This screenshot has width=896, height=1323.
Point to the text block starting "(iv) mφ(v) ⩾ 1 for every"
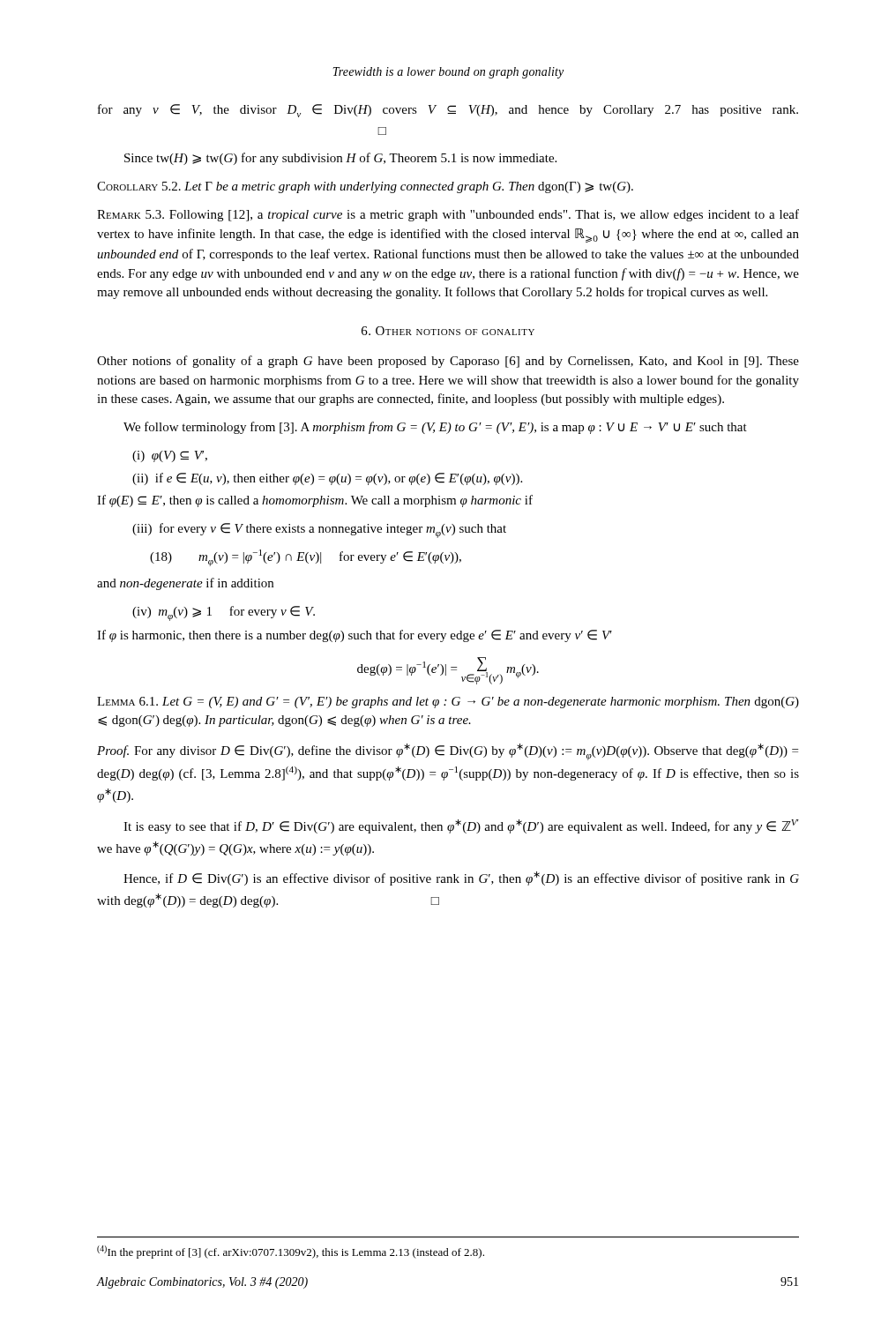[x=224, y=612]
